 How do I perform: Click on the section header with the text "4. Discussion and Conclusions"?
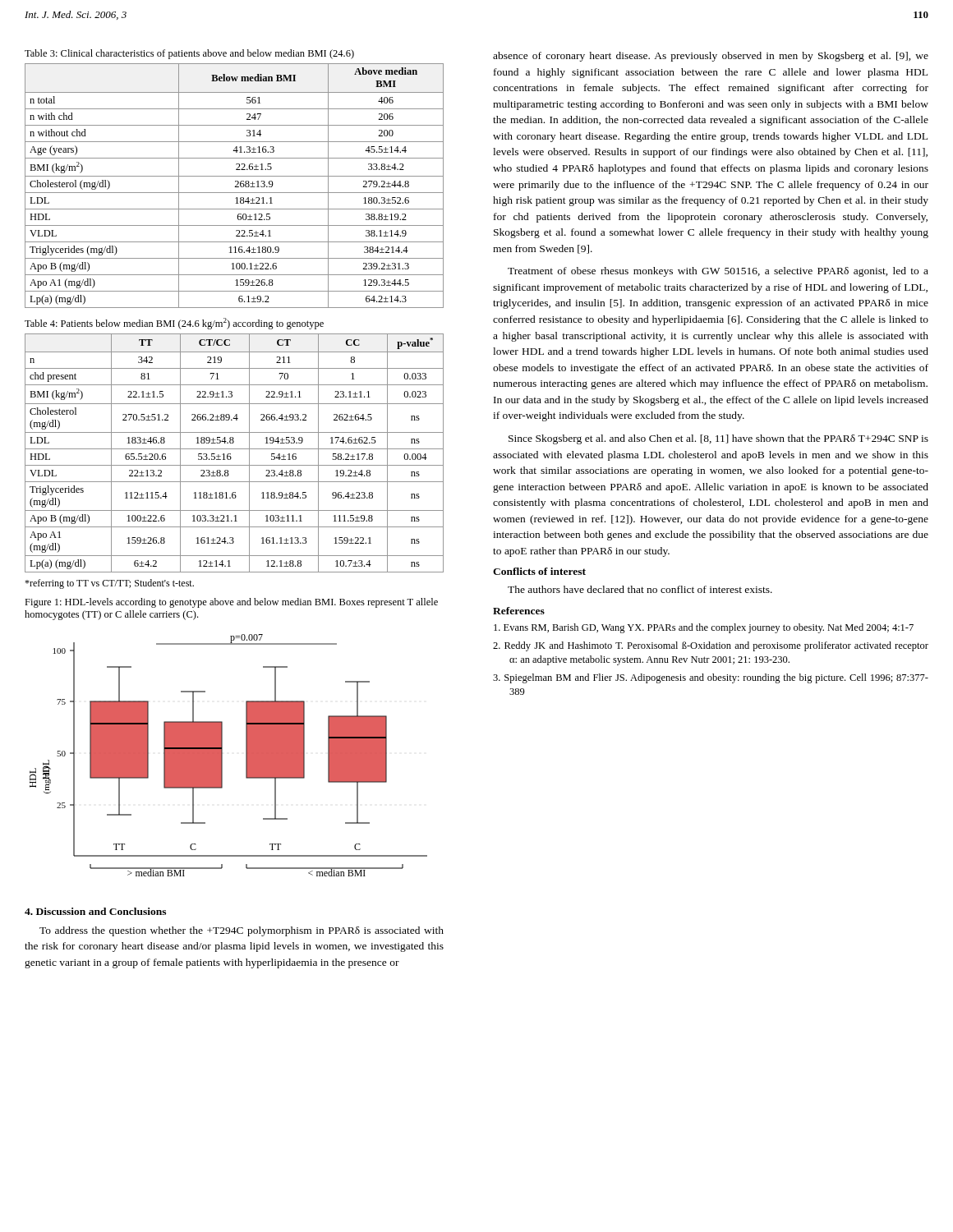click(96, 911)
